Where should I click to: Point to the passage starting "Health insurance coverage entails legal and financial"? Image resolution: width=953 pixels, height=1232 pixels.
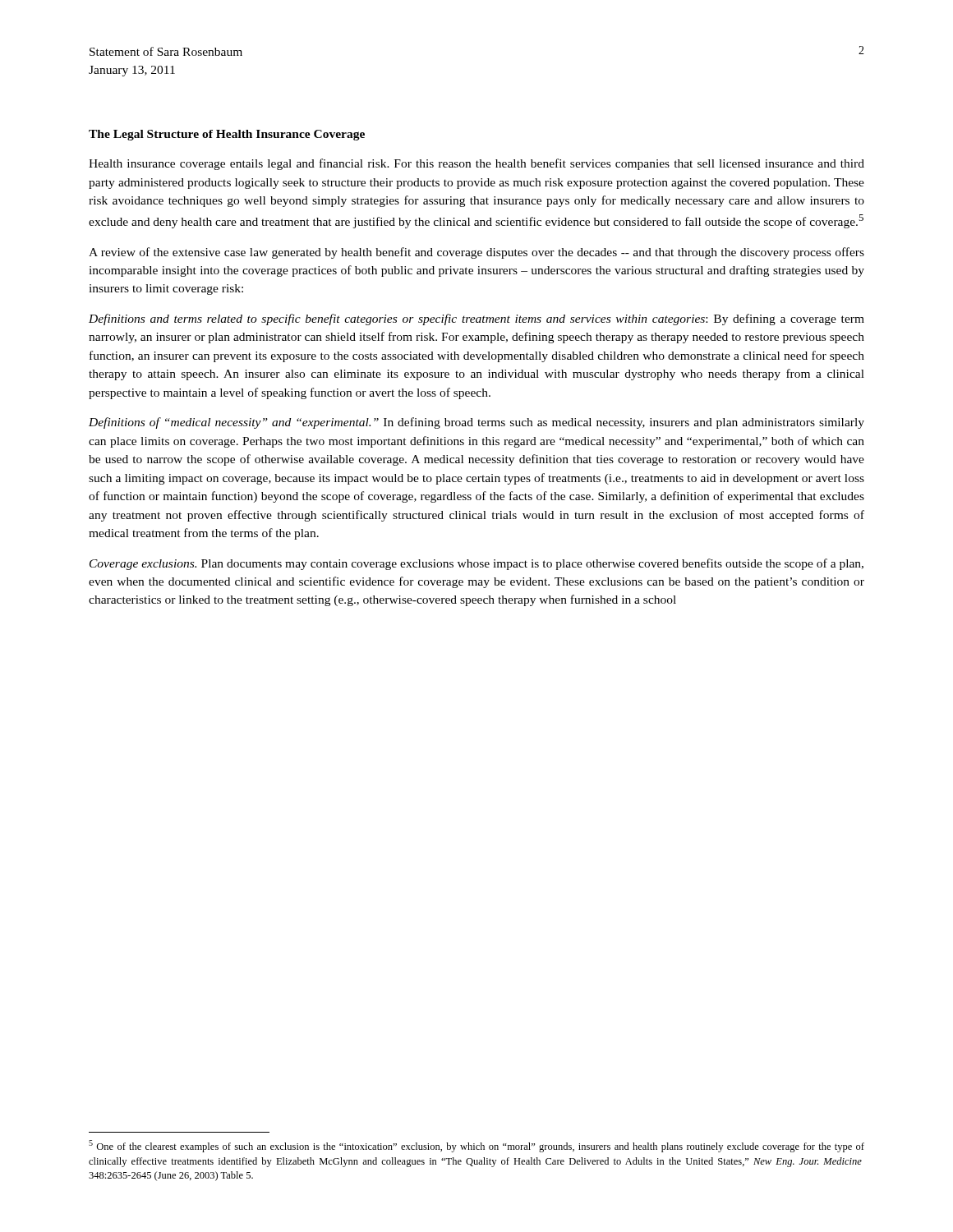coord(476,192)
